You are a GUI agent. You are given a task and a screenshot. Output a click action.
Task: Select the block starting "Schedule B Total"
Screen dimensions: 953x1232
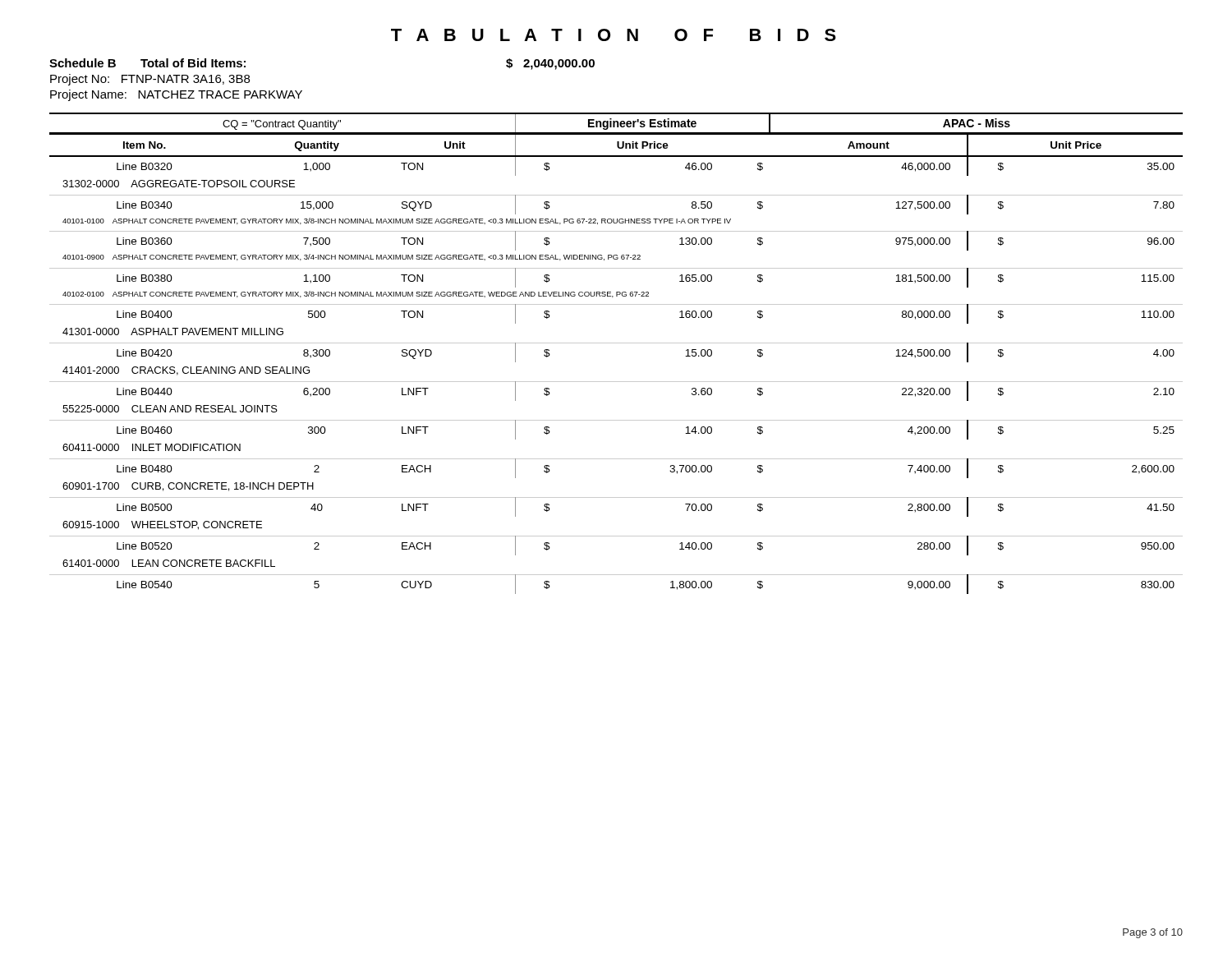78,64
